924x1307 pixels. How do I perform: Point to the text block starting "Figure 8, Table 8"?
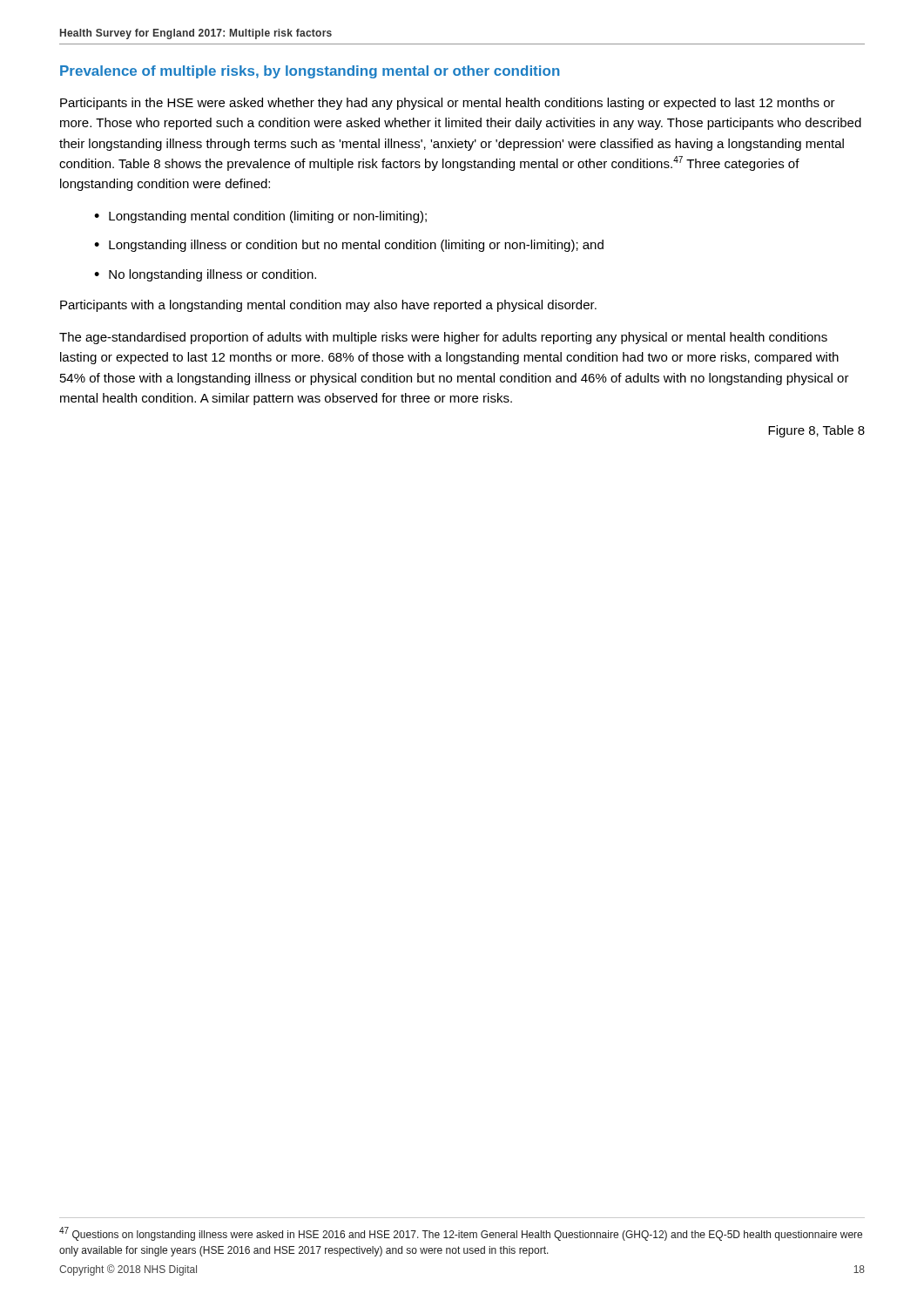816,430
